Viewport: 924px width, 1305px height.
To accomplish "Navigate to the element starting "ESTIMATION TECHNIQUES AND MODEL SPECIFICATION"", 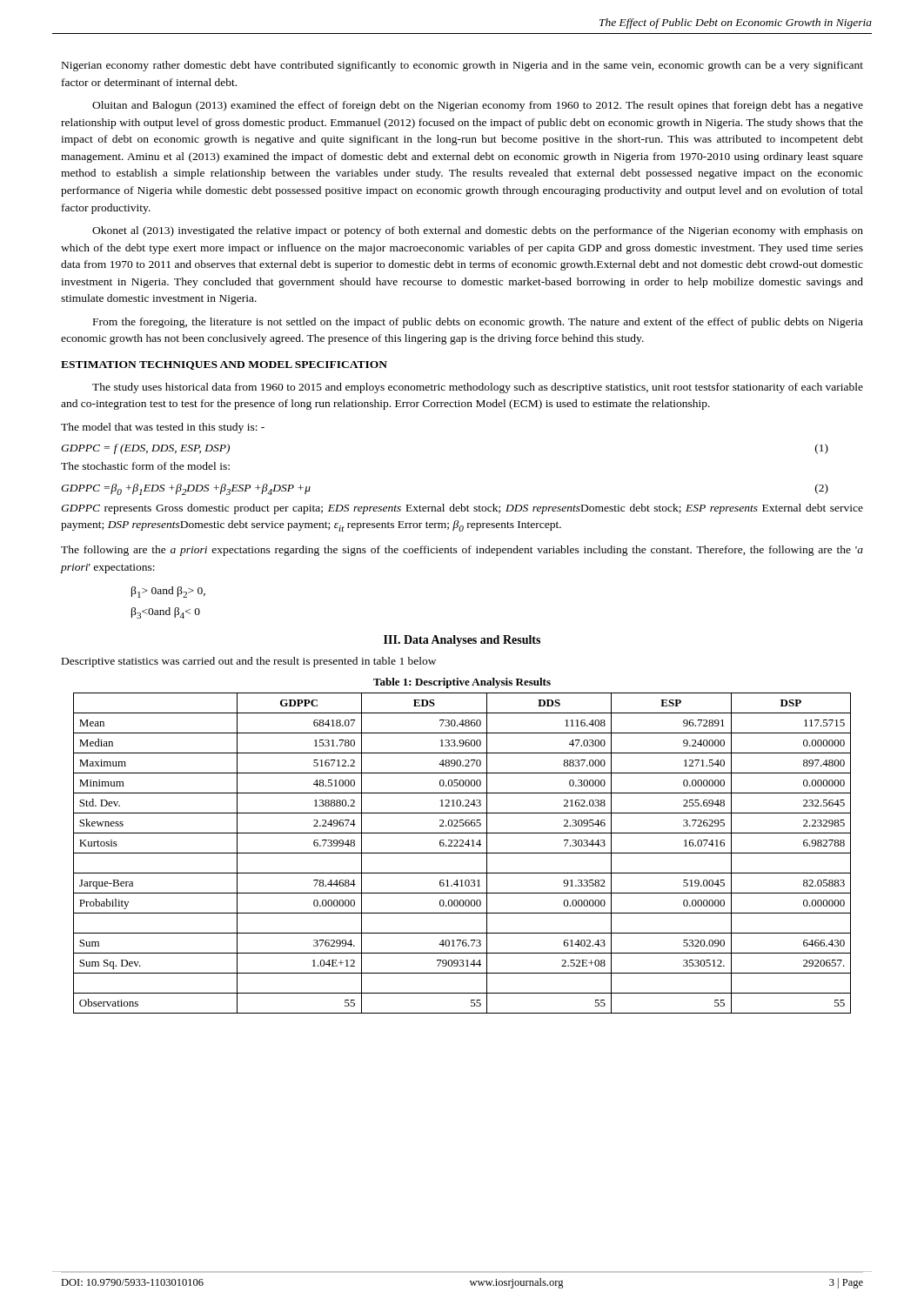I will pyautogui.click(x=224, y=365).
